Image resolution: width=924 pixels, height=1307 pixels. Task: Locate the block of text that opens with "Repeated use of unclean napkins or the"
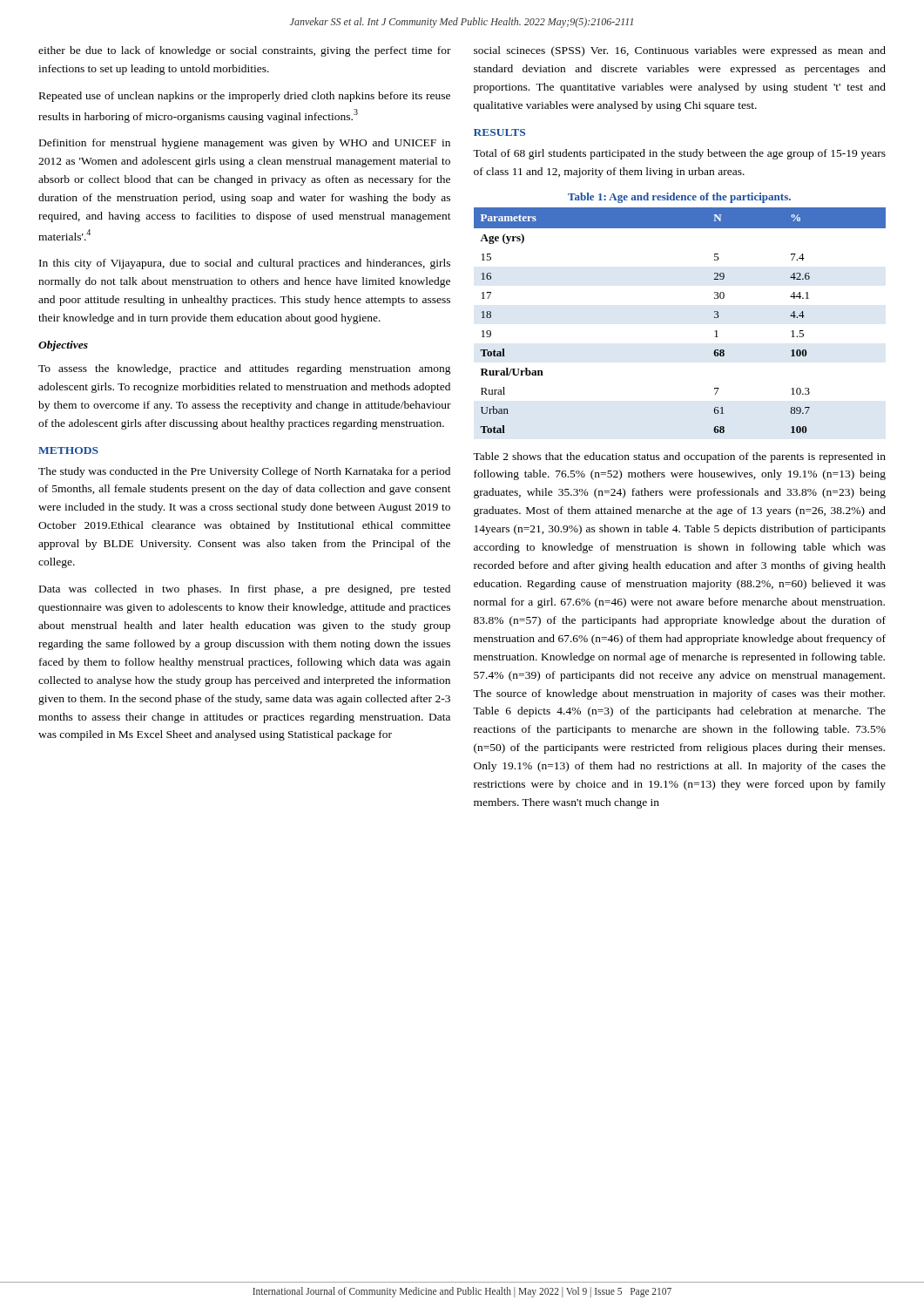click(x=244, y=106)
